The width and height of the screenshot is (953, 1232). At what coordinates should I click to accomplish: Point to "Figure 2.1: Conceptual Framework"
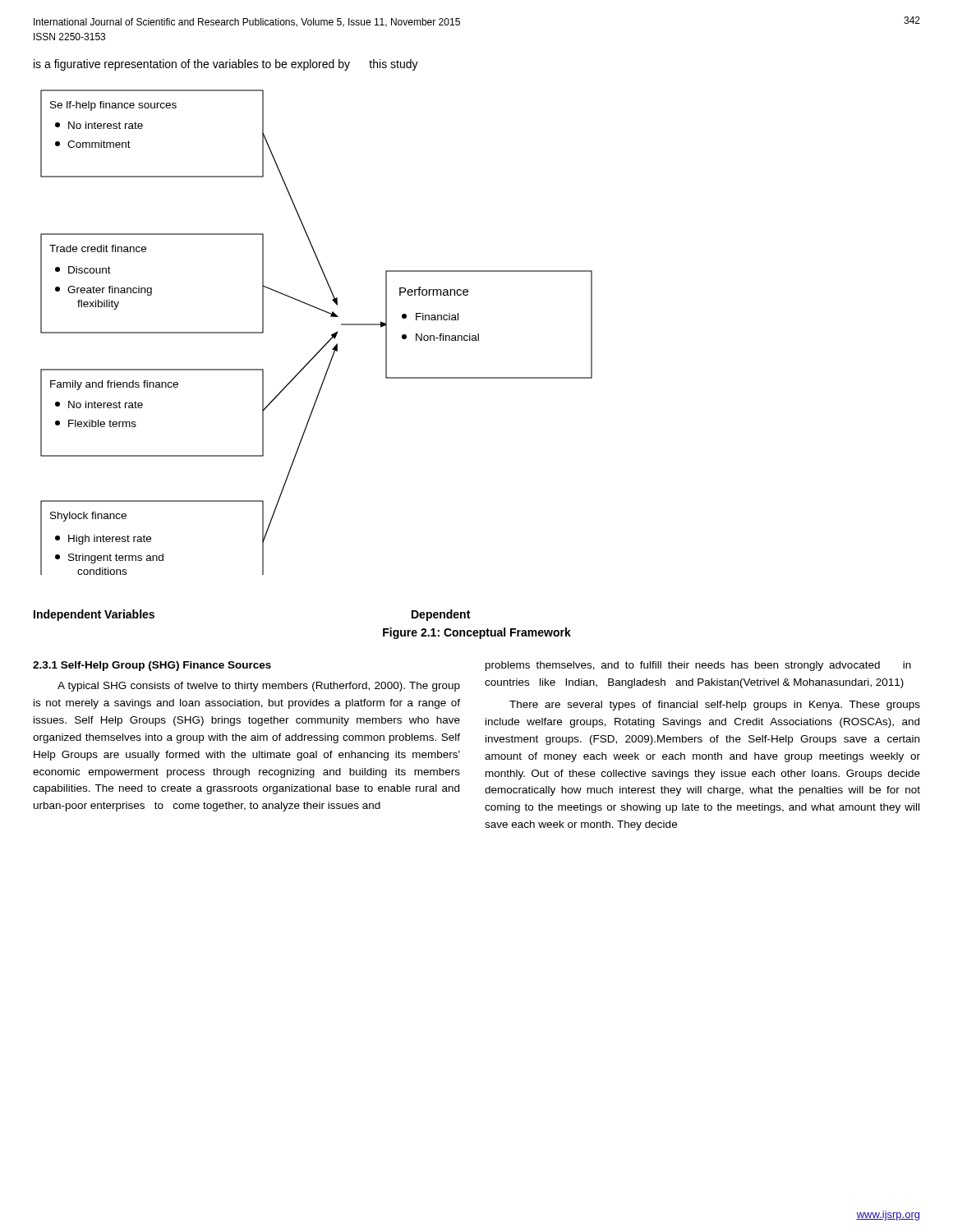(x=476, y=632)
